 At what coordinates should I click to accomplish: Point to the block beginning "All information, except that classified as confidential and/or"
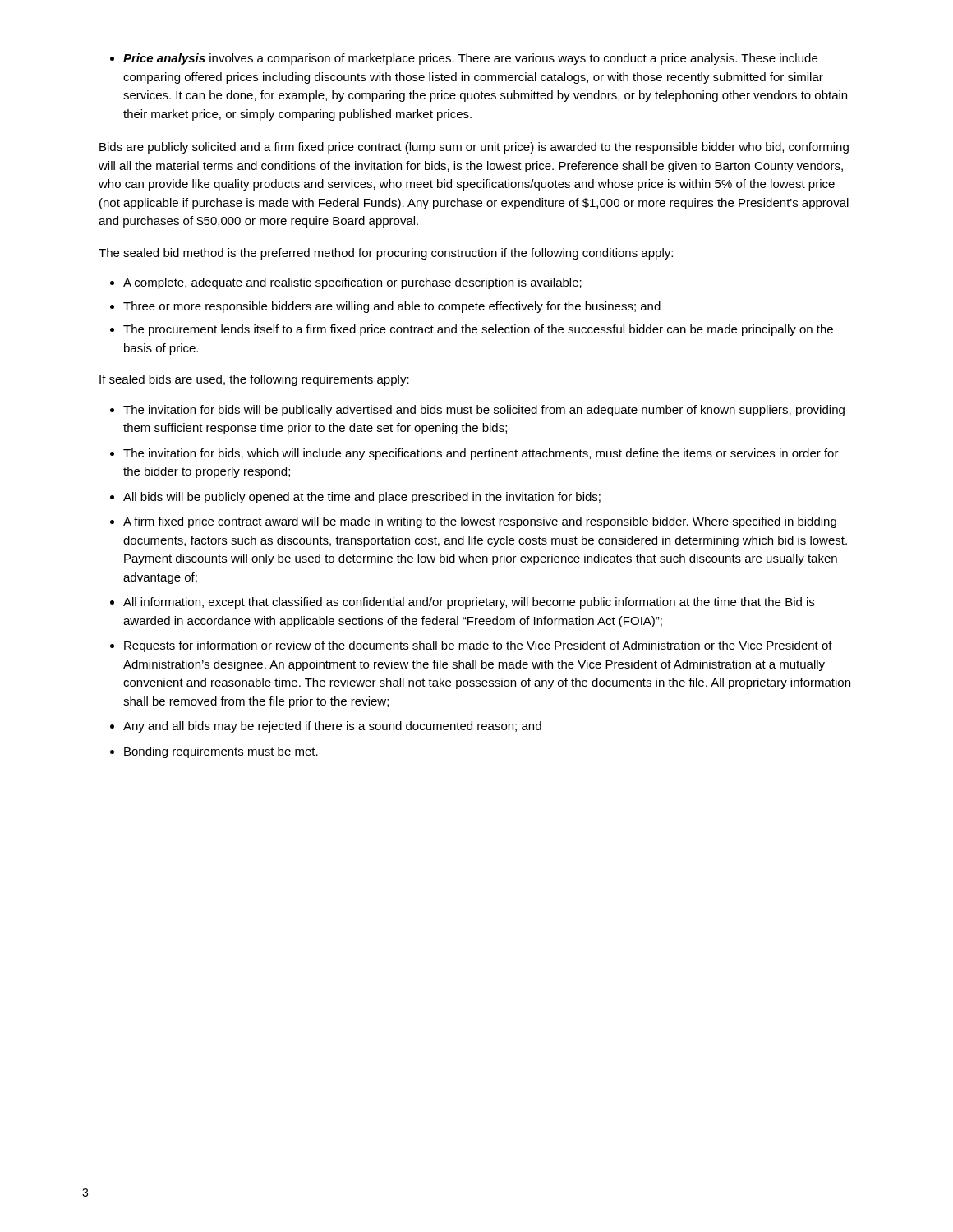[x=469, y=611]
